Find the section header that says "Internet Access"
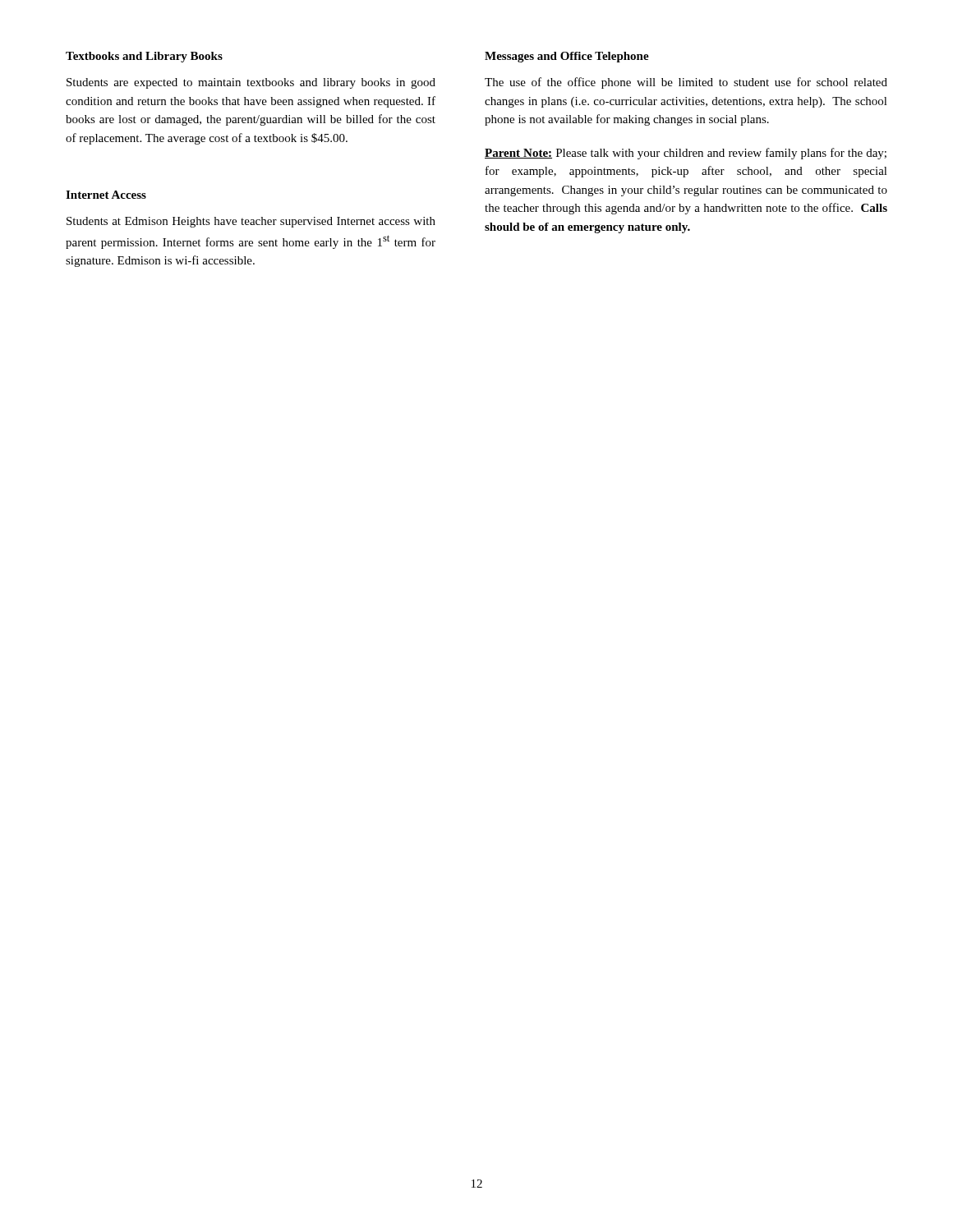Image resolution: width=953 pixels, height=1232 pixels. click(x=106, y=195)
